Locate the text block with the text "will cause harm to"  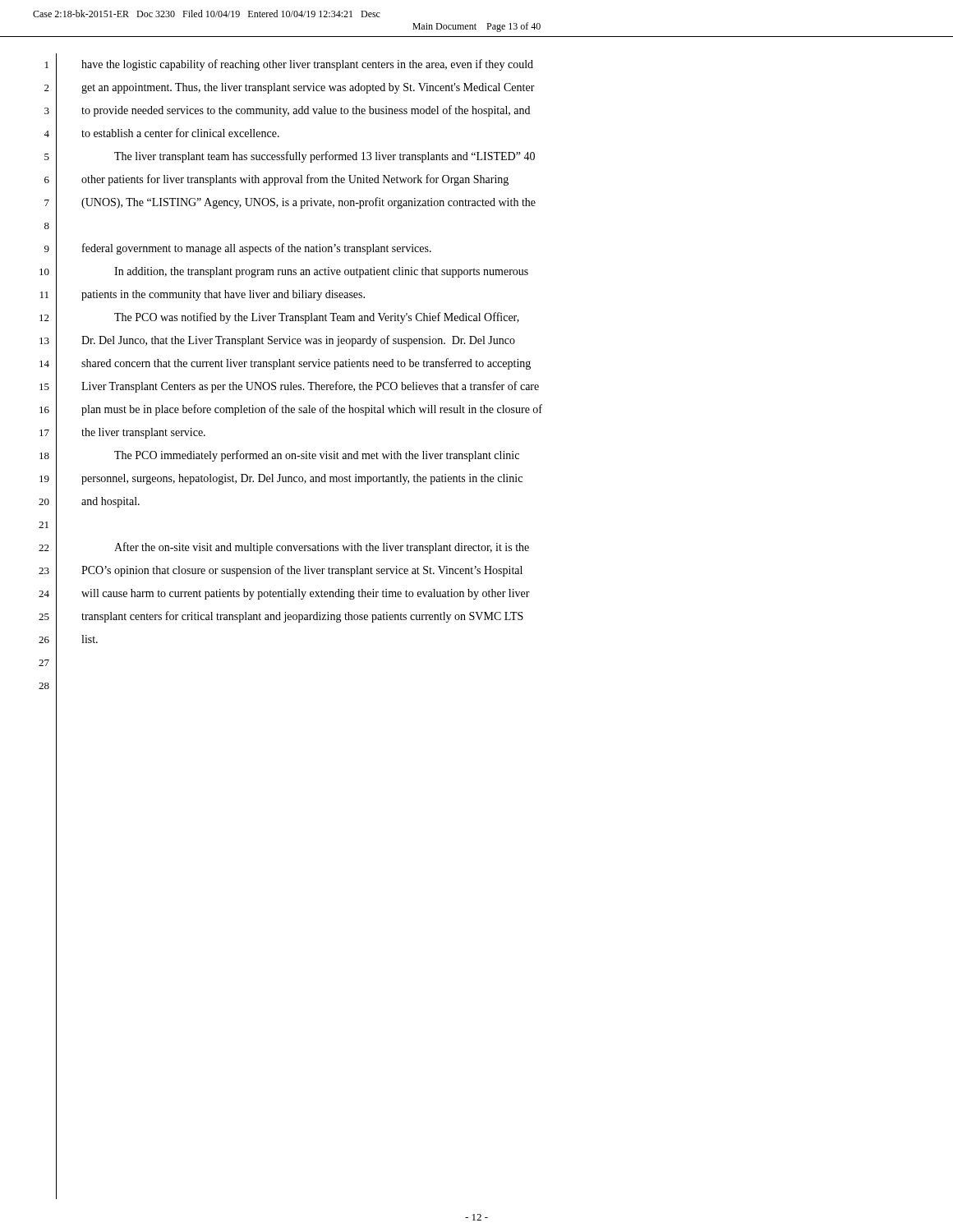pyautogui.click(x=305, y=593)
